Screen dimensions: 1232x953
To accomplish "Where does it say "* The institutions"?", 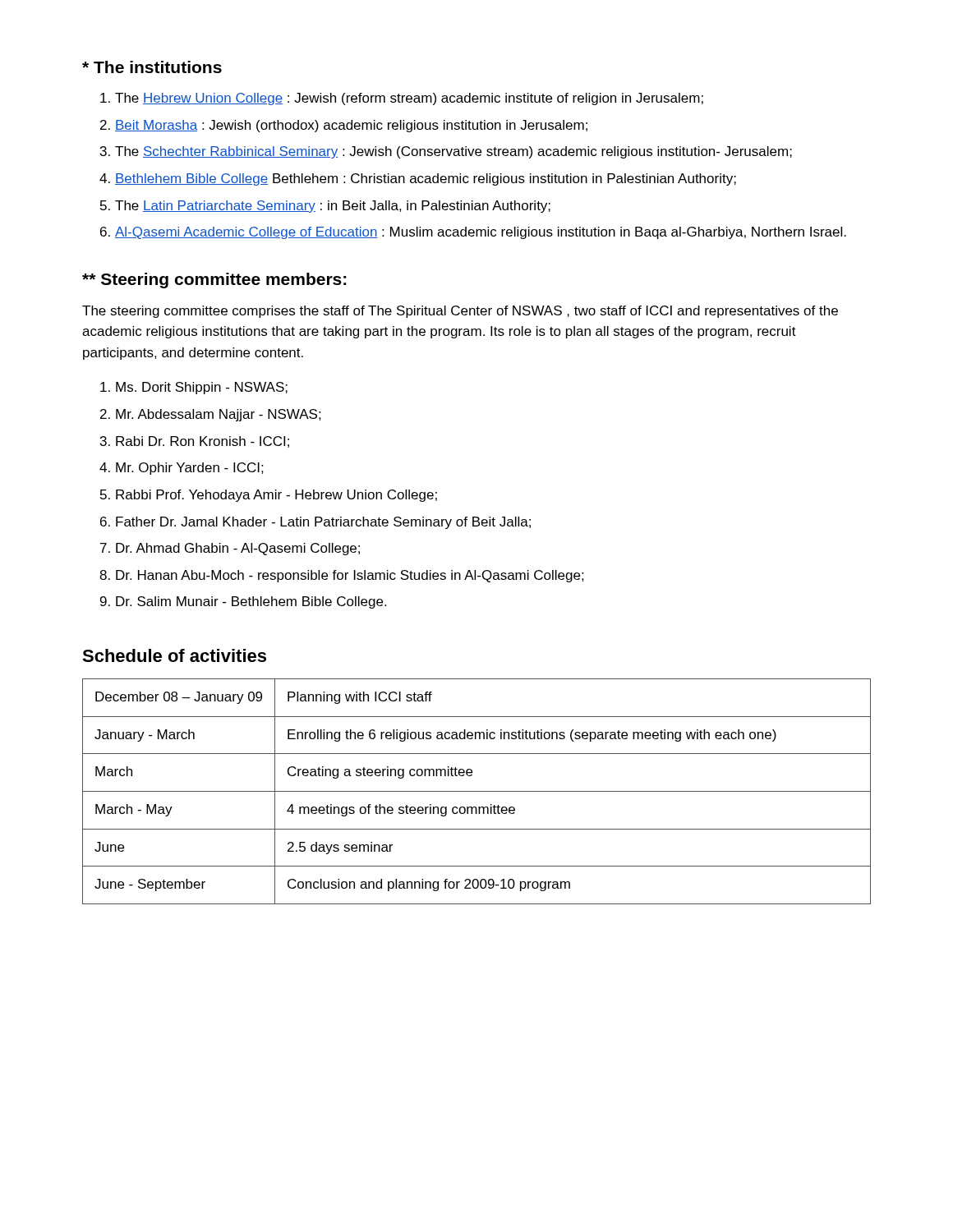I will 152,67.
